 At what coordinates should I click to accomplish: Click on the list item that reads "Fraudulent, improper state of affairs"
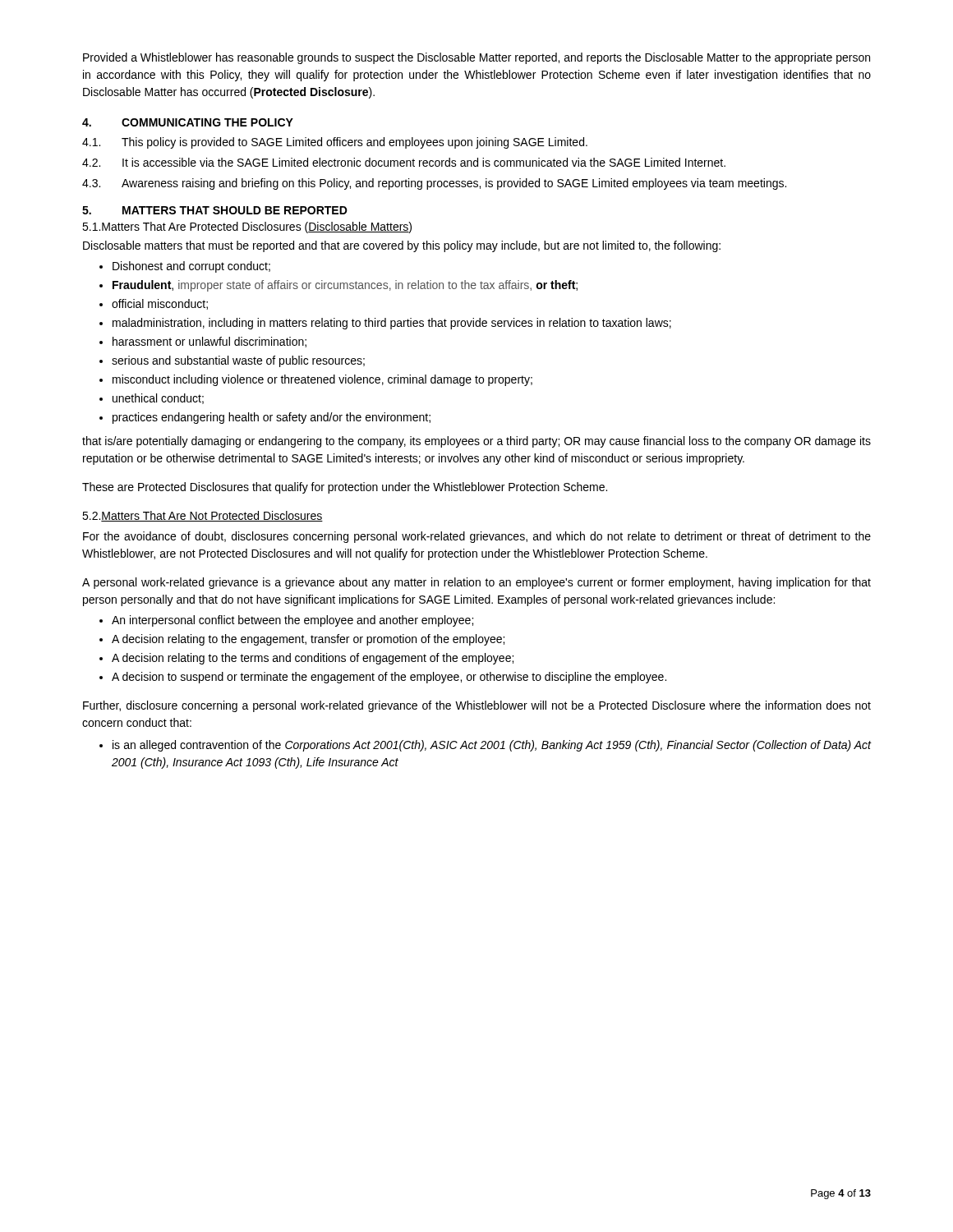click(x=345, y=285)
